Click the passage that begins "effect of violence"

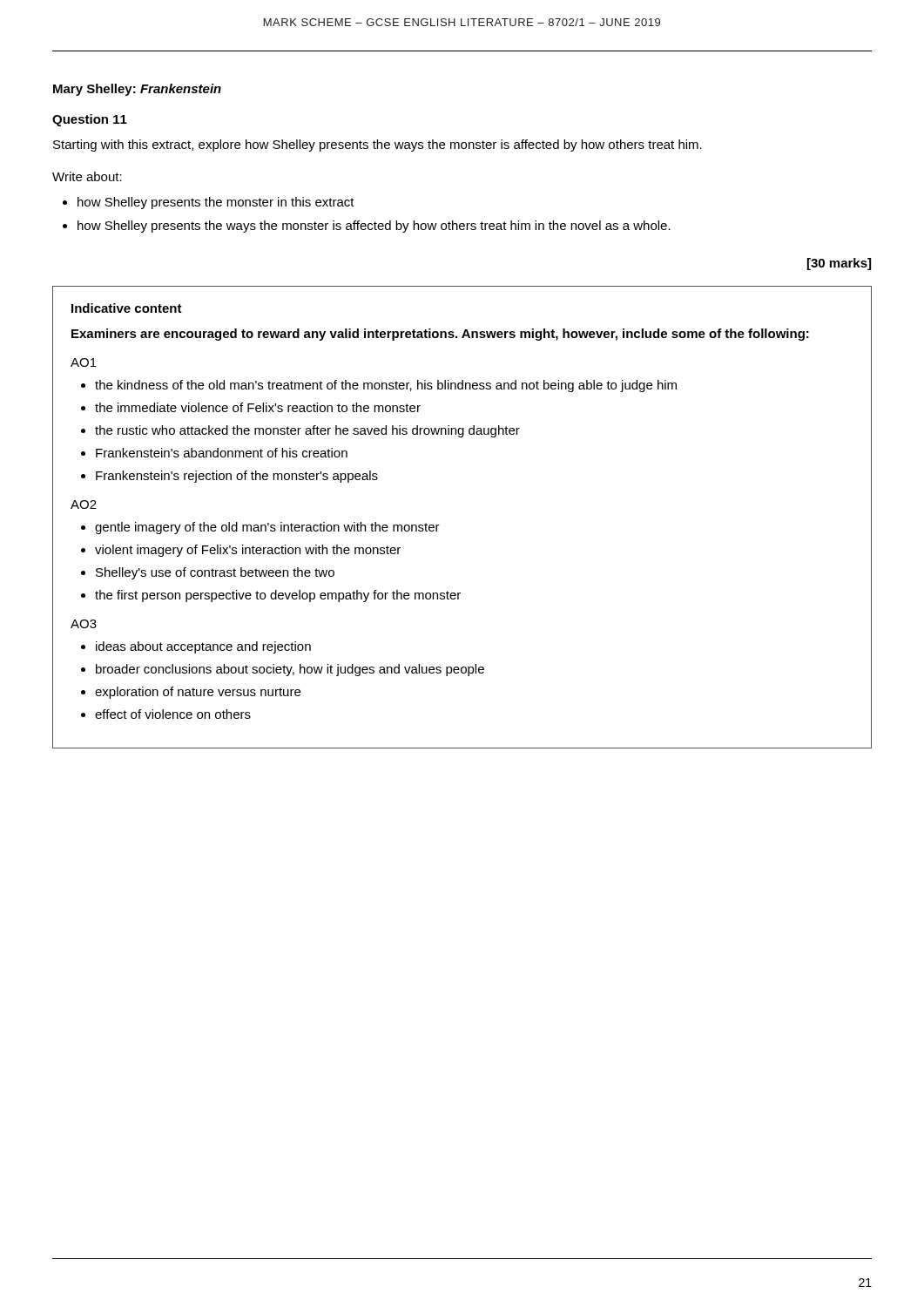173,714
